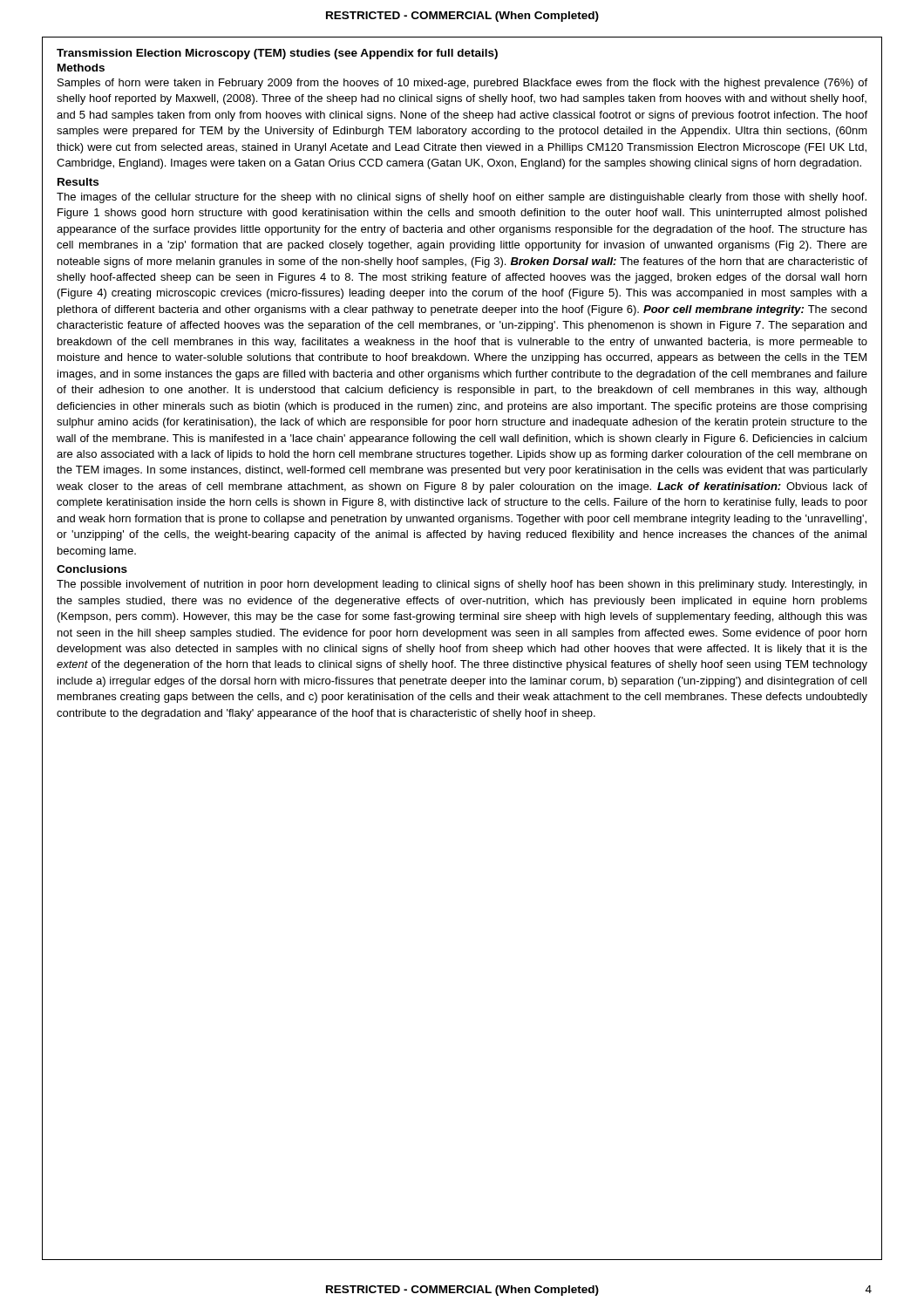The height and width of the screenshot is (1308, 924).
Task: Find the text block that says "The possible involvement of nutrition"
Action: (x=462, y=648)
